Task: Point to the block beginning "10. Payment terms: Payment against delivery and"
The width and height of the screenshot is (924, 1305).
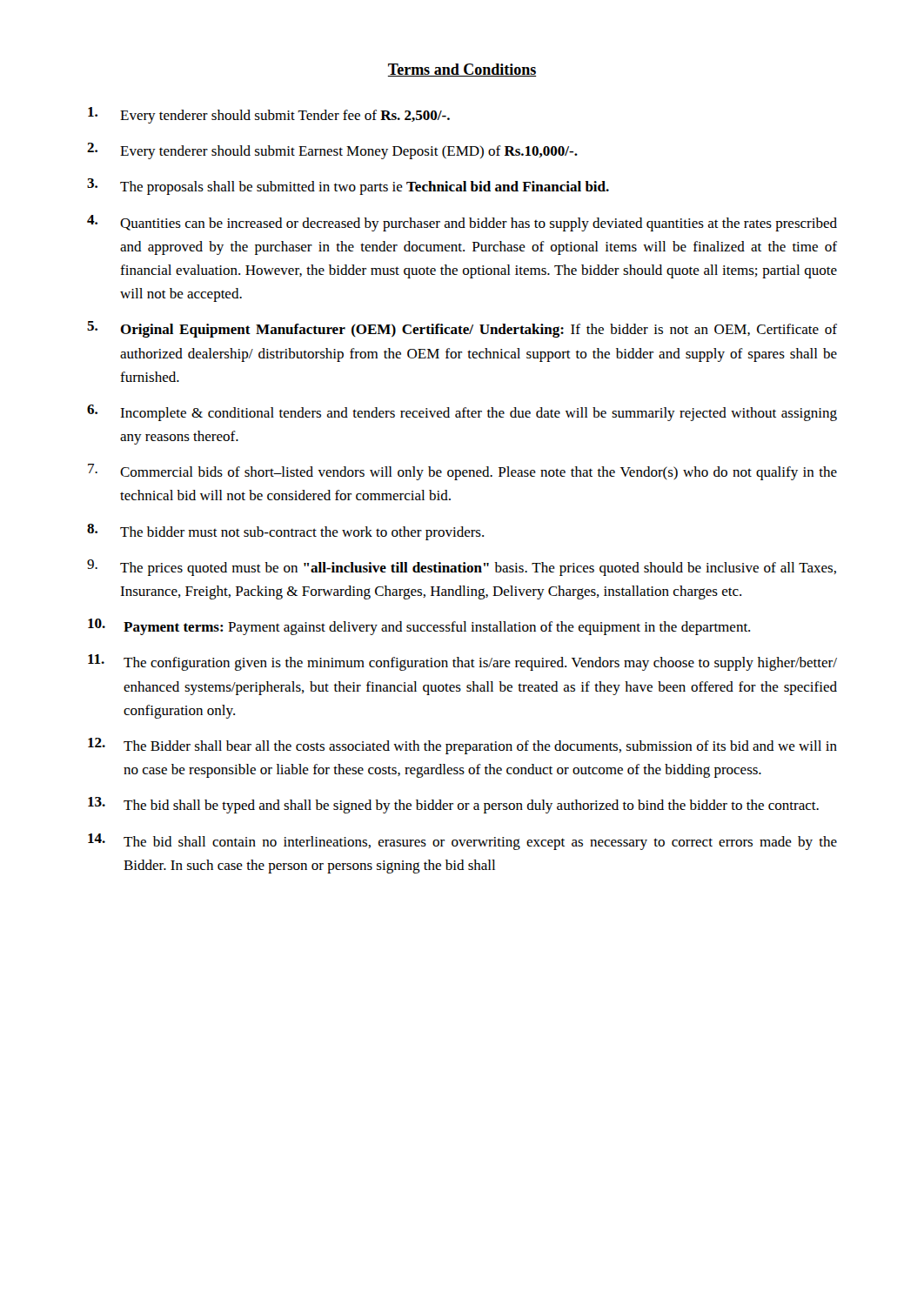Action: (x=462, y=627)
